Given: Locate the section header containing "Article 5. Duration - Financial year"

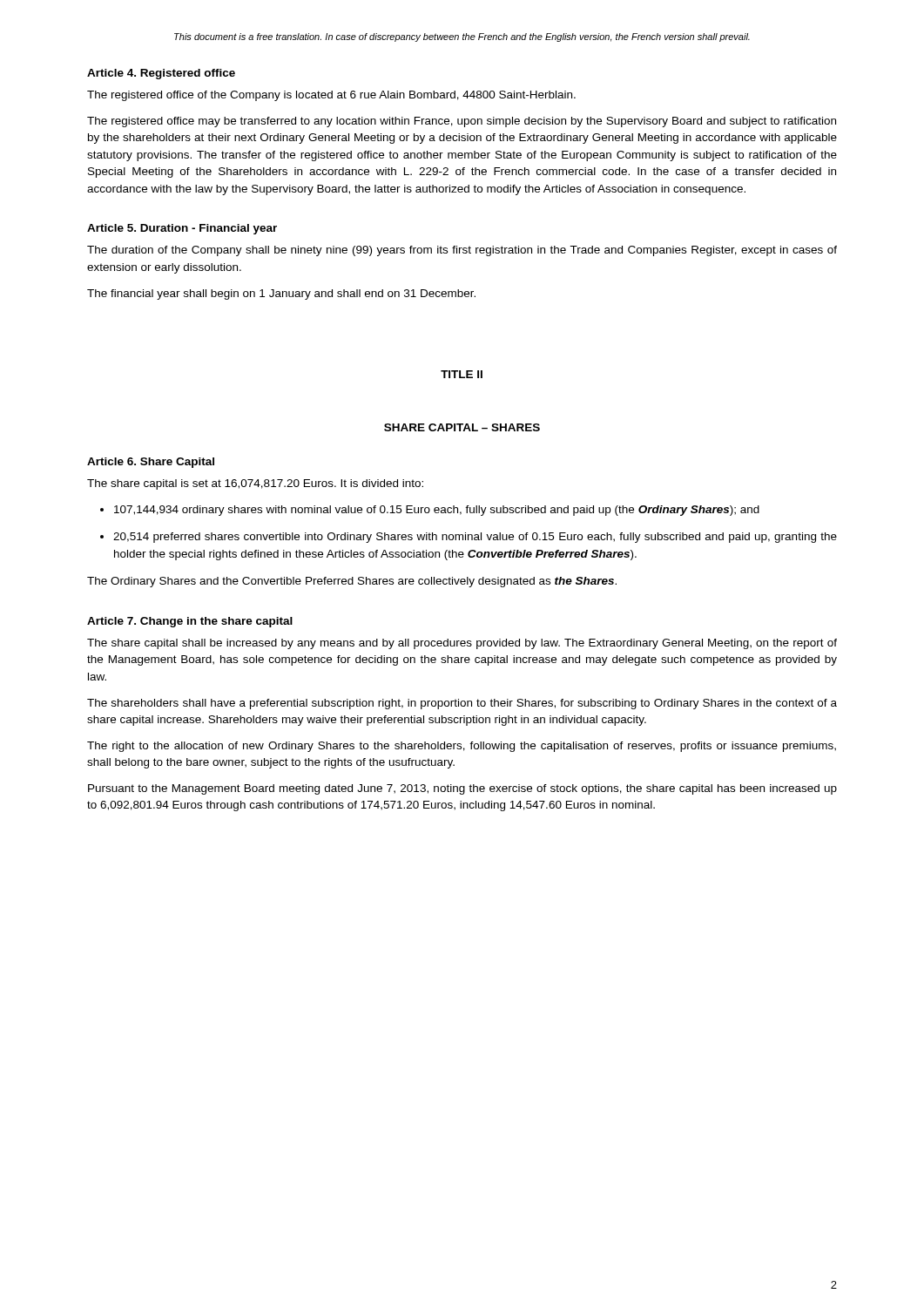Looking at the screenshot, I should click(182, 228).
